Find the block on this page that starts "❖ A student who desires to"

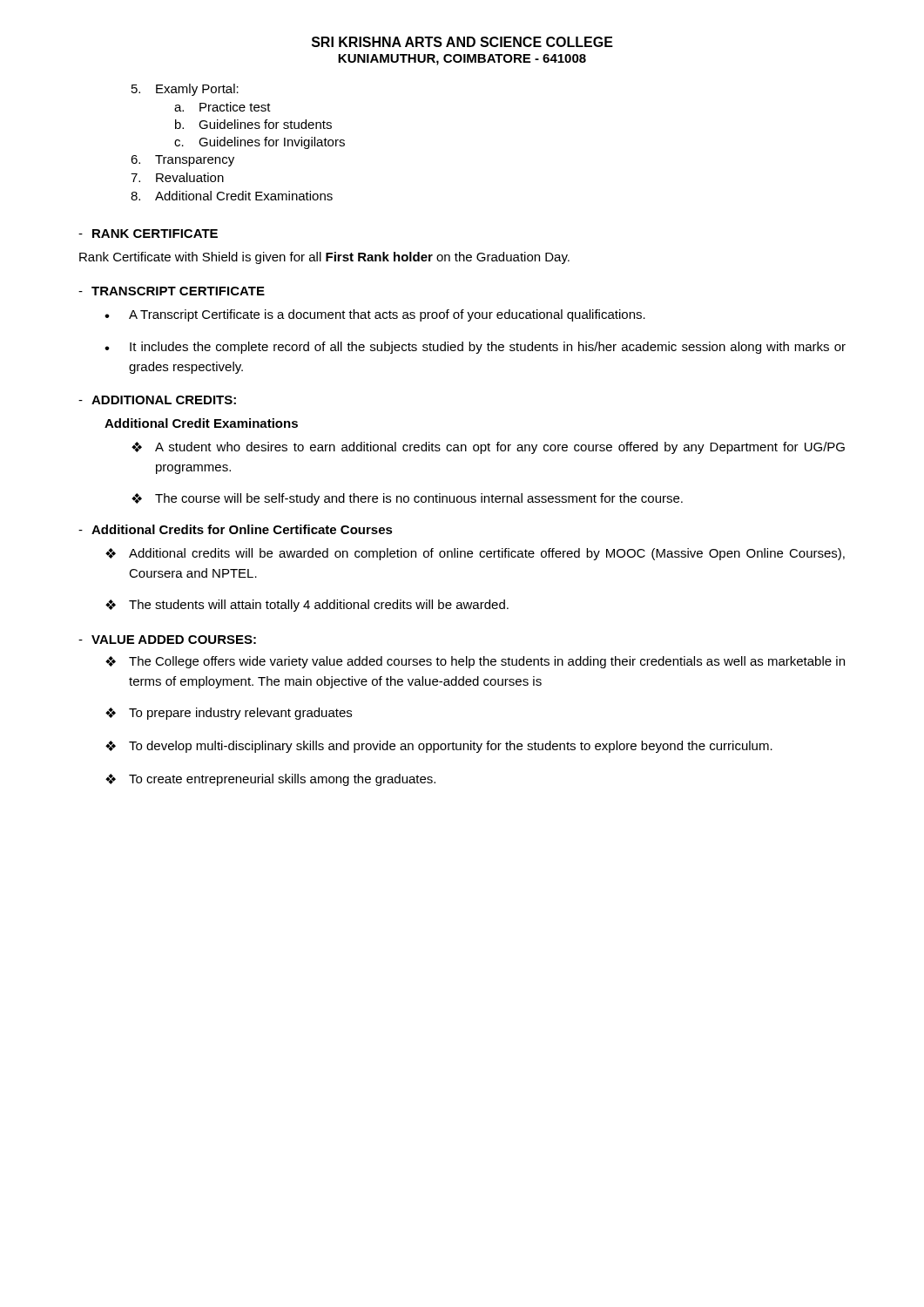click(488, 457)
